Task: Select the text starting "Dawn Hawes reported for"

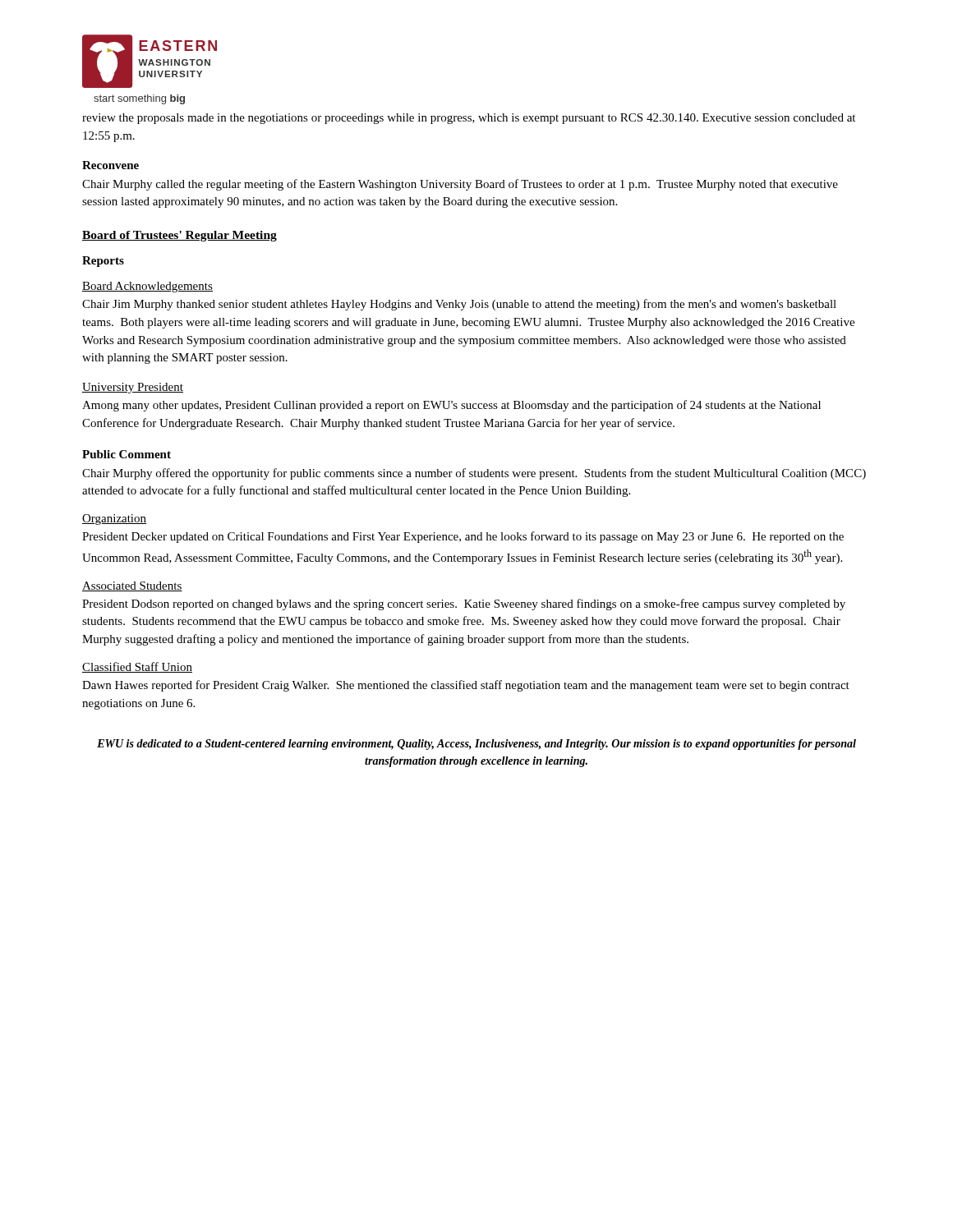Action: pyautogui.click(x=466, y=694)
